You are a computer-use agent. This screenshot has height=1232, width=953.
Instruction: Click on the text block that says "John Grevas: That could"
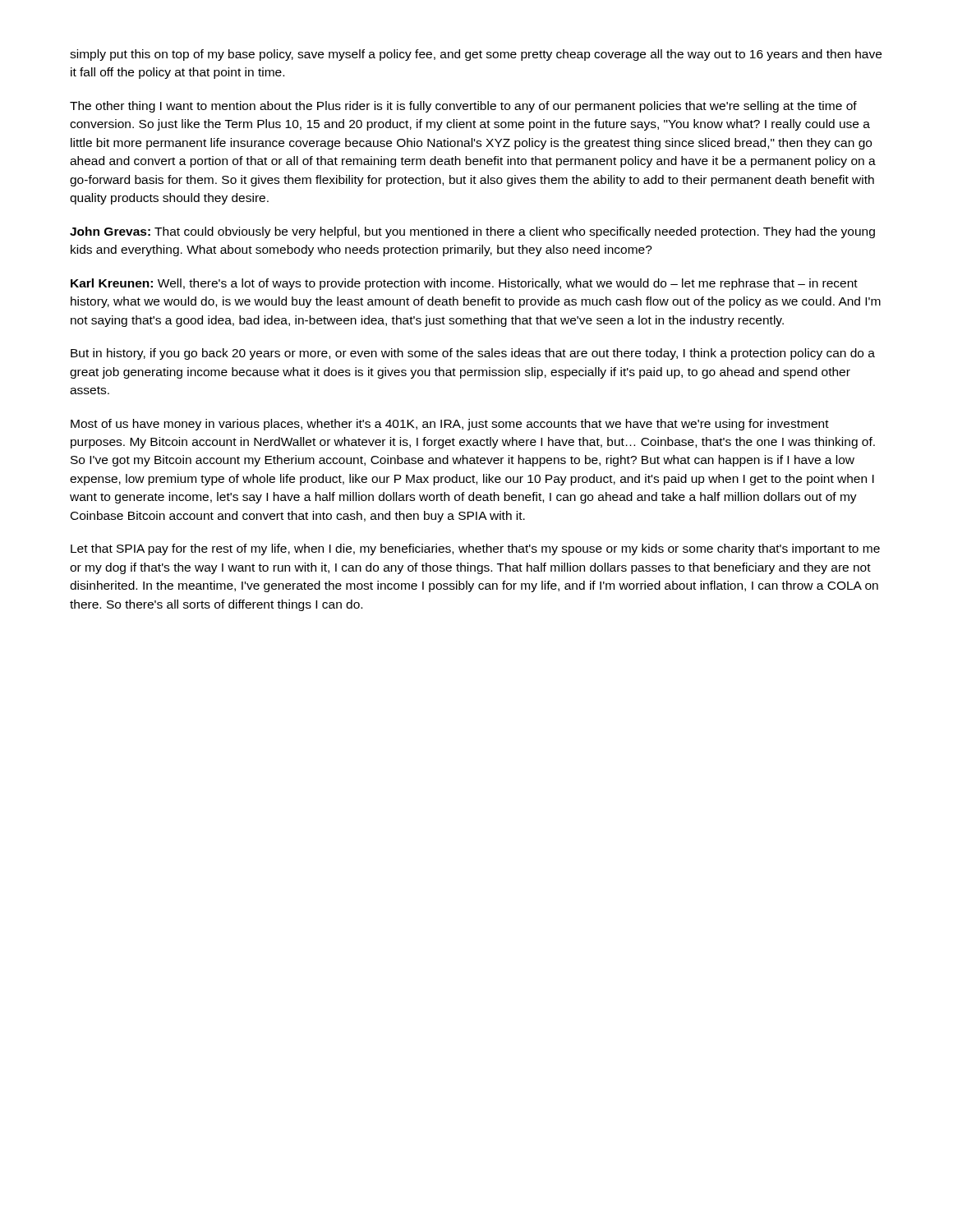[473, 240]
